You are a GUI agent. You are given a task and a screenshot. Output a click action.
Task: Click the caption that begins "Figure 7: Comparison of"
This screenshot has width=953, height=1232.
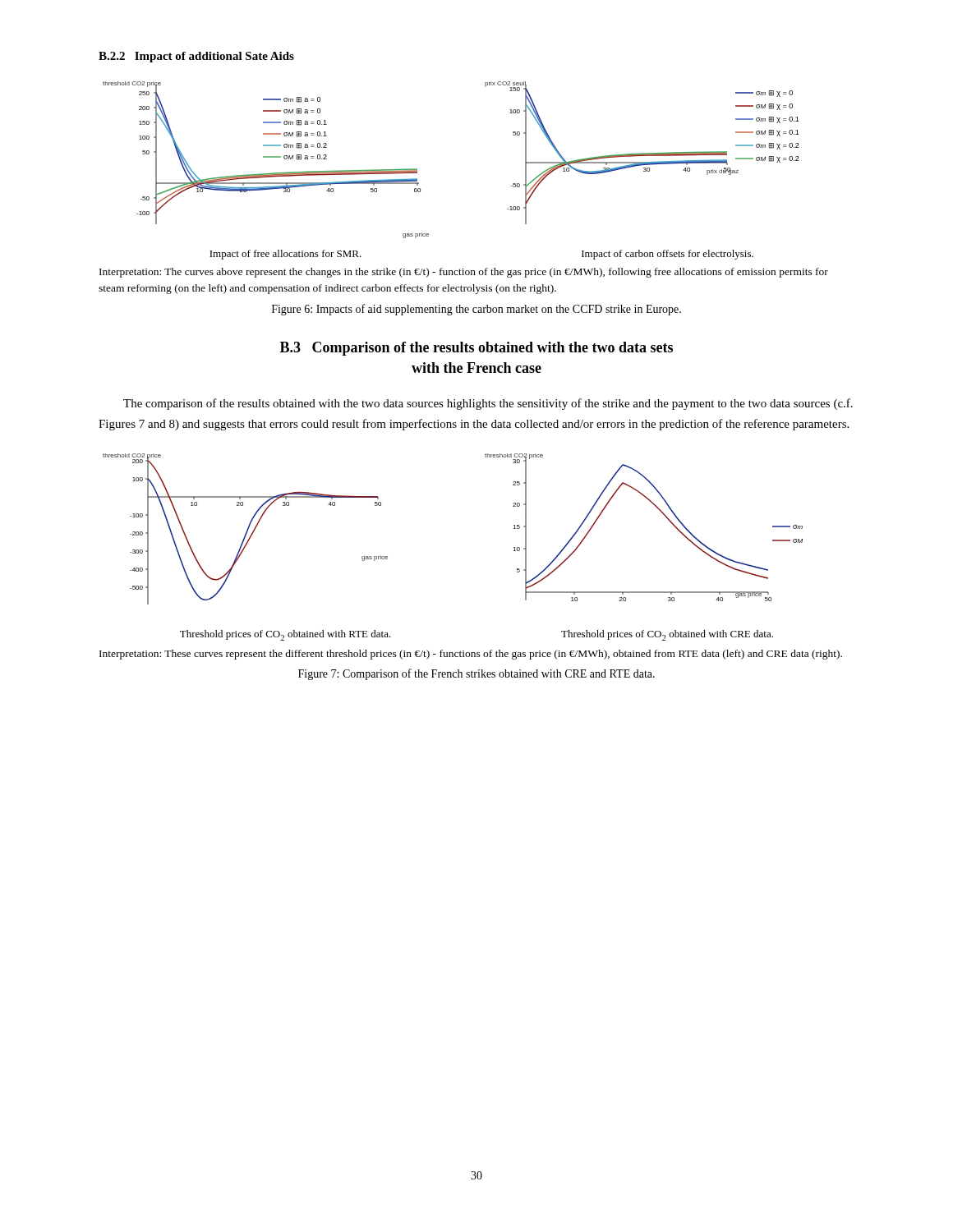476,674
